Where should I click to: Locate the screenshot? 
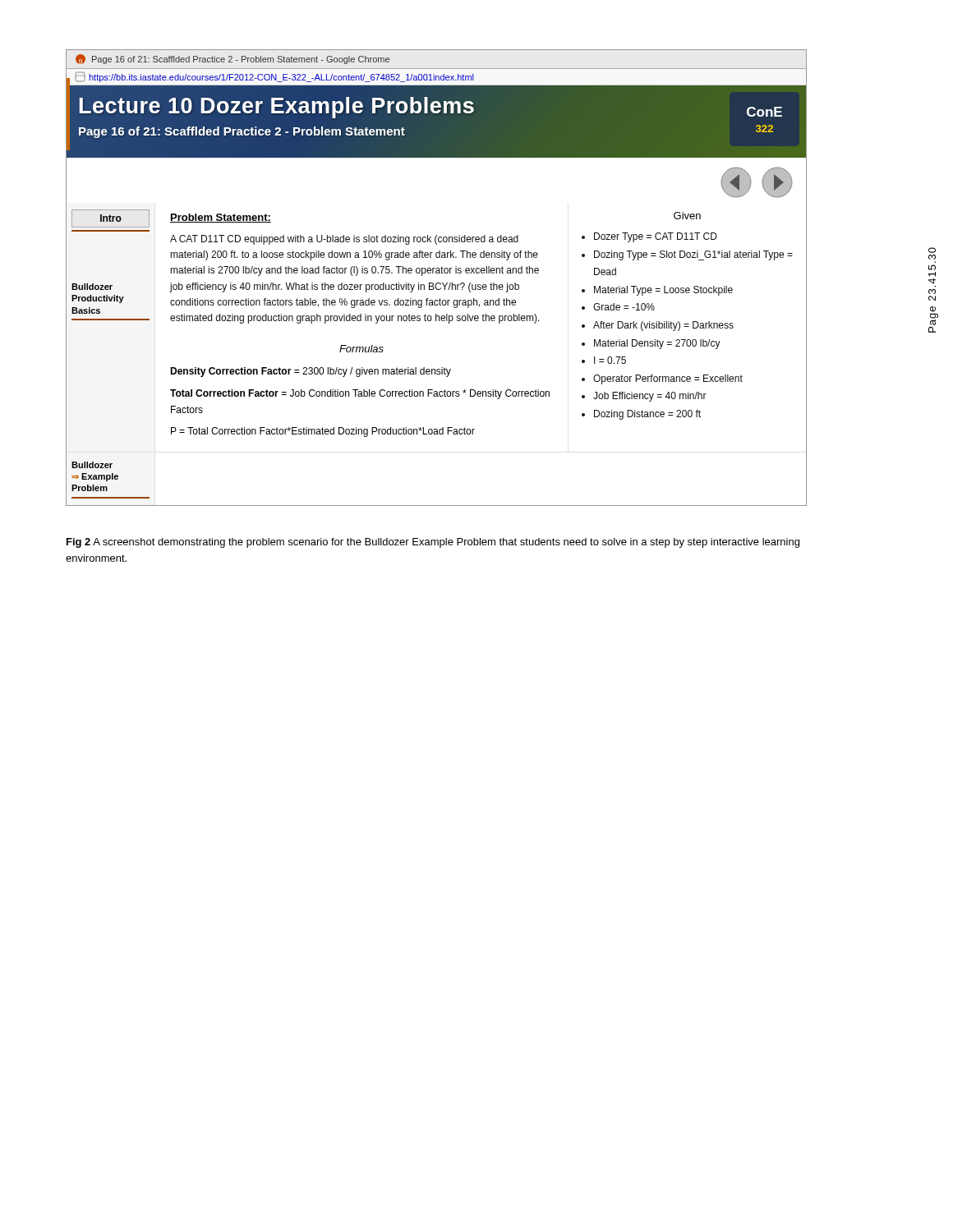pos(436,277)
